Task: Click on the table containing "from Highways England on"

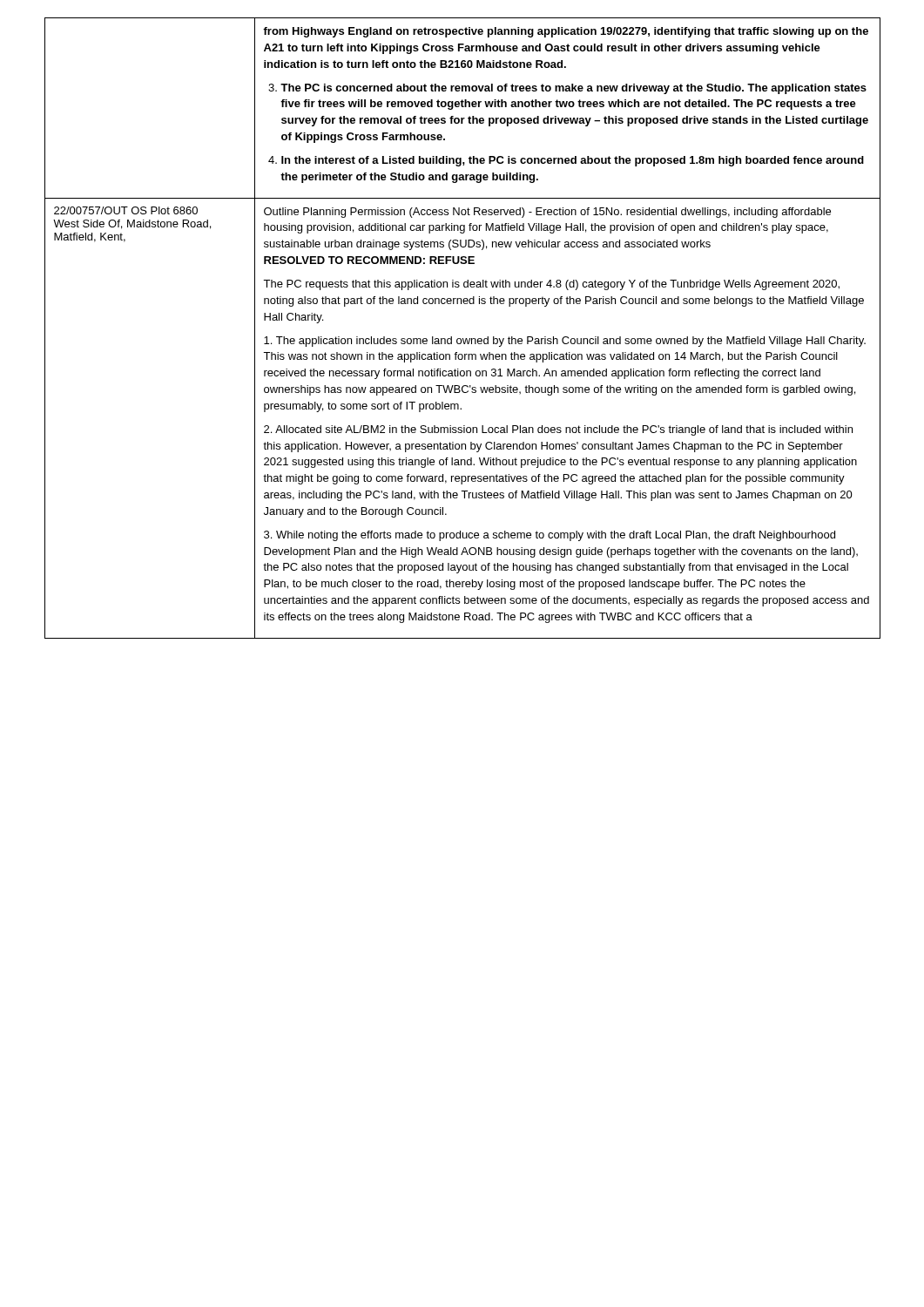Action: [462, 328]
